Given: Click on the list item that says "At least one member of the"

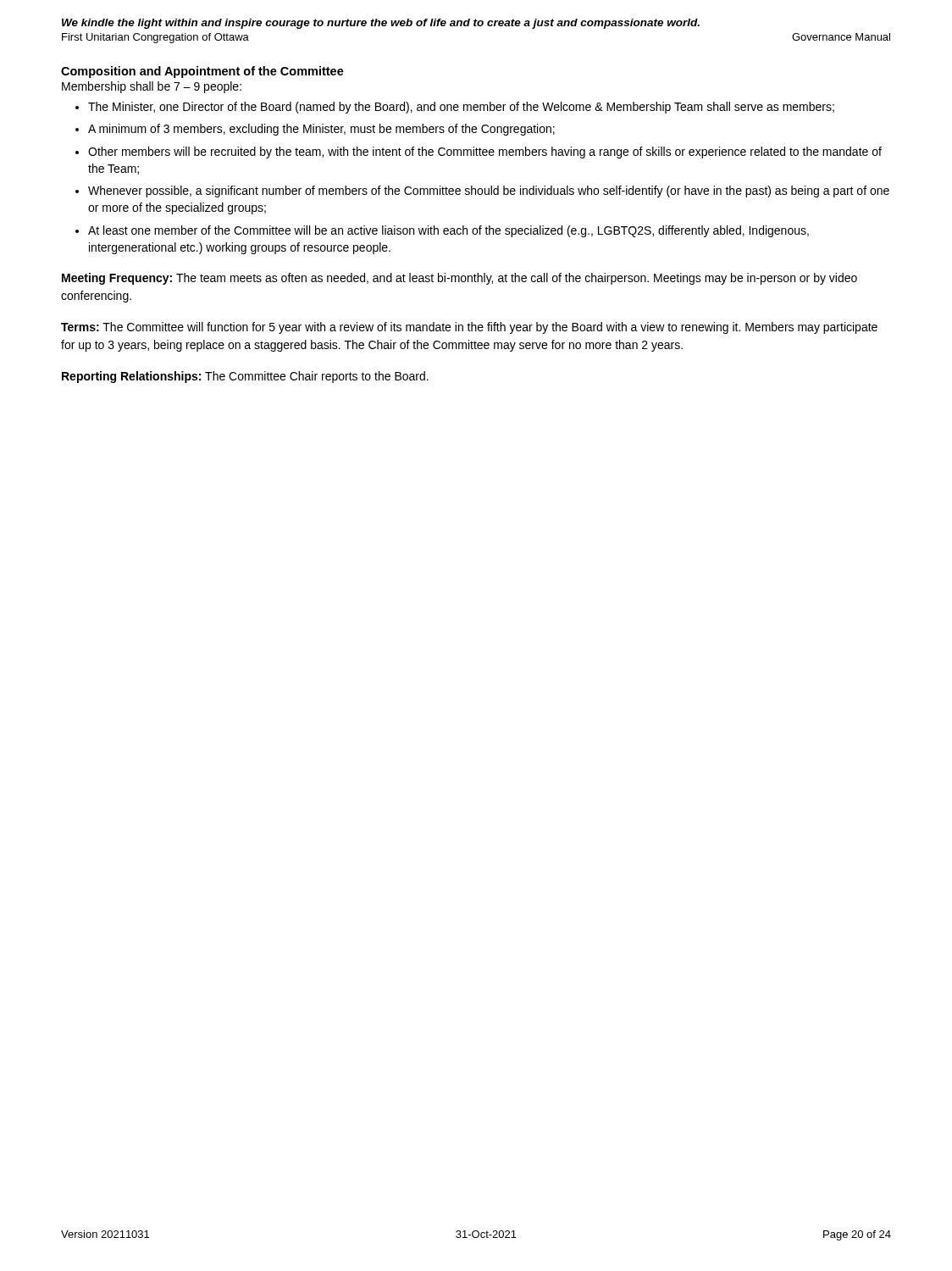Looking at the screenshot, I should click(x=449, y=239).
